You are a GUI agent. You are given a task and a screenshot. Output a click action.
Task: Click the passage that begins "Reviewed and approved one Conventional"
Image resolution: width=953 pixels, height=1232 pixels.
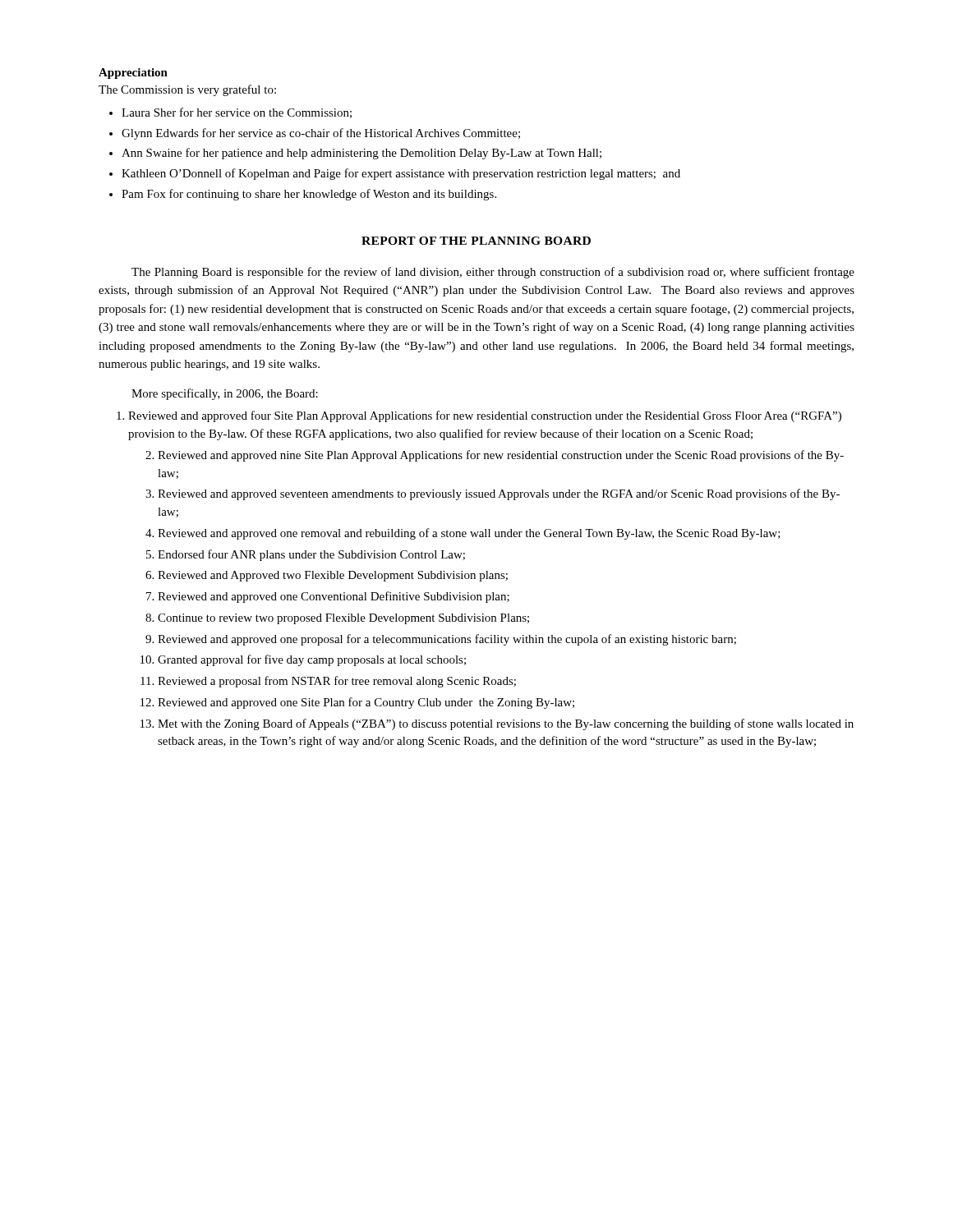pyautogui.click(x=476, y=597)
